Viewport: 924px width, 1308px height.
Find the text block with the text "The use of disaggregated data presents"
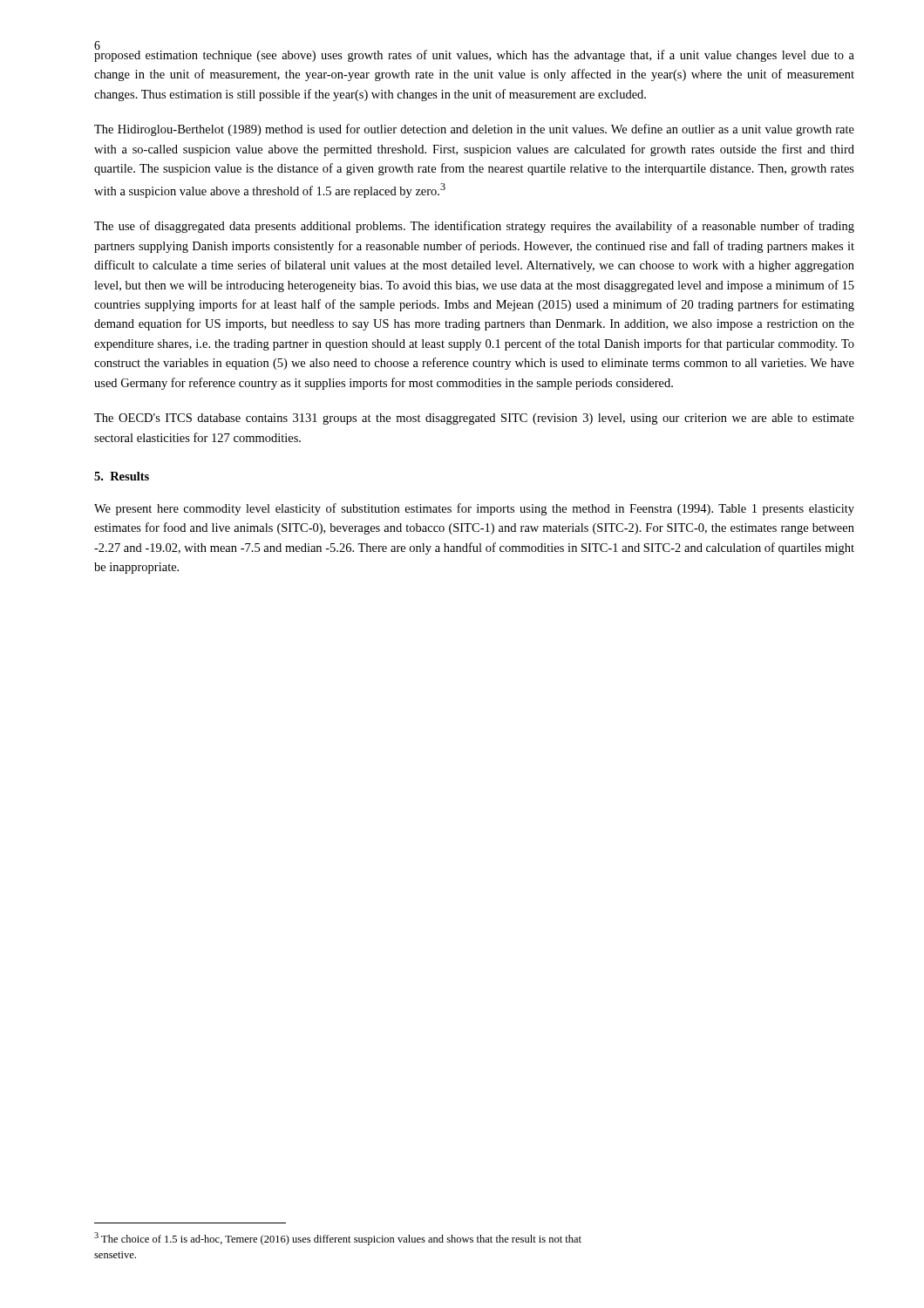474,305
